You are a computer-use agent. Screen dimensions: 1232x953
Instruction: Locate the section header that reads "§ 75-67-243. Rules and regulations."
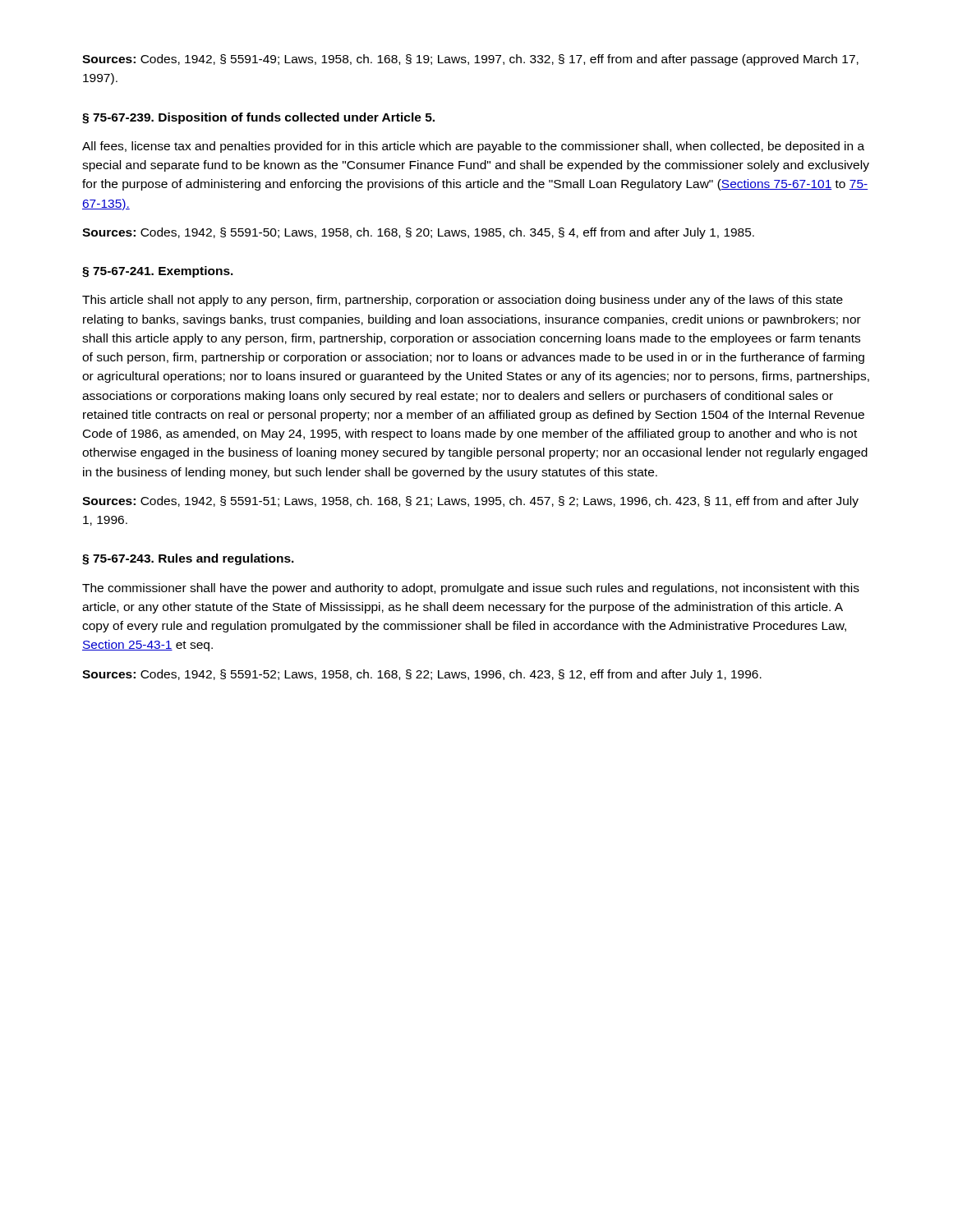click(188, 558)
